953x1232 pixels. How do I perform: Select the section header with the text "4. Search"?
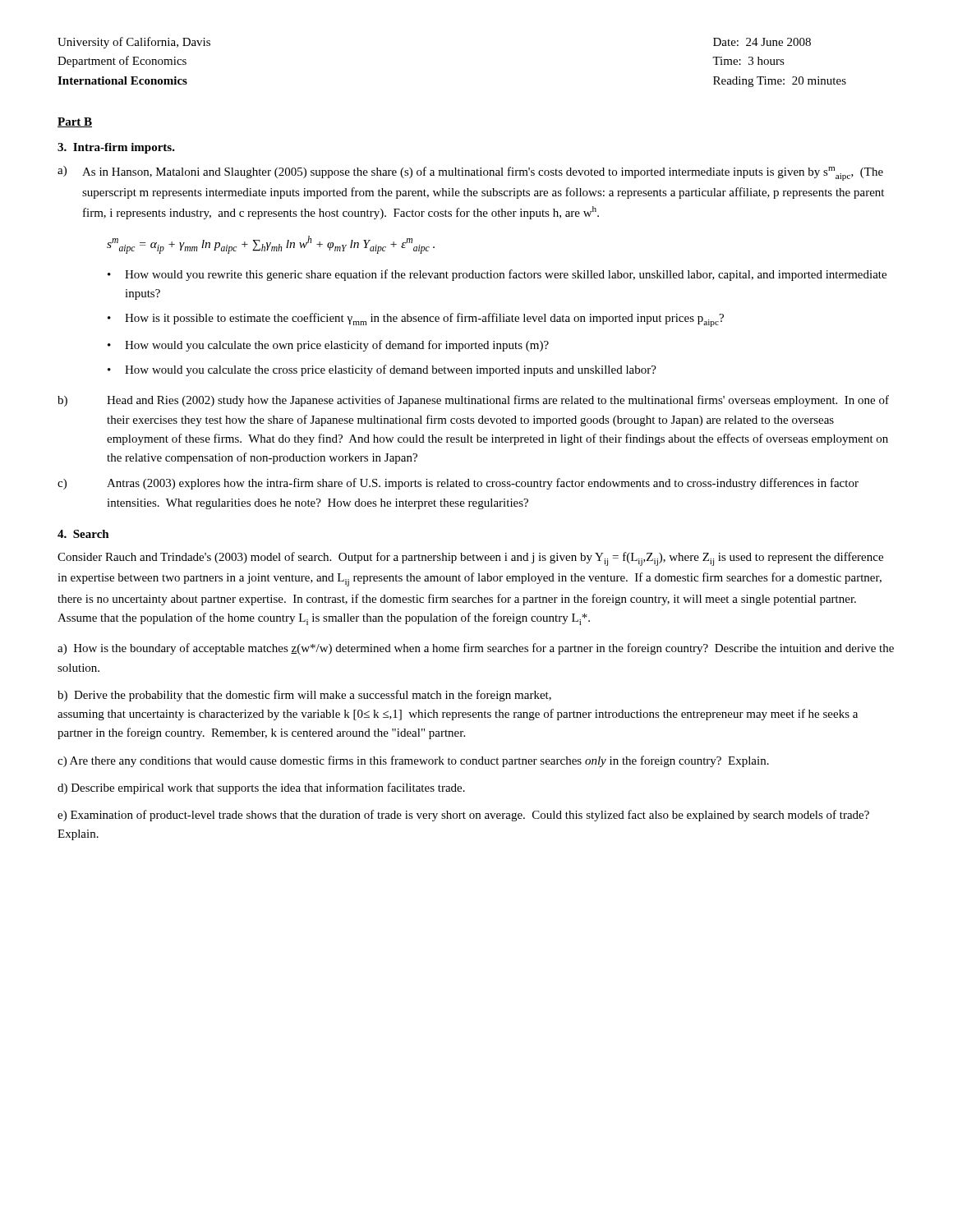pos(83,534)
